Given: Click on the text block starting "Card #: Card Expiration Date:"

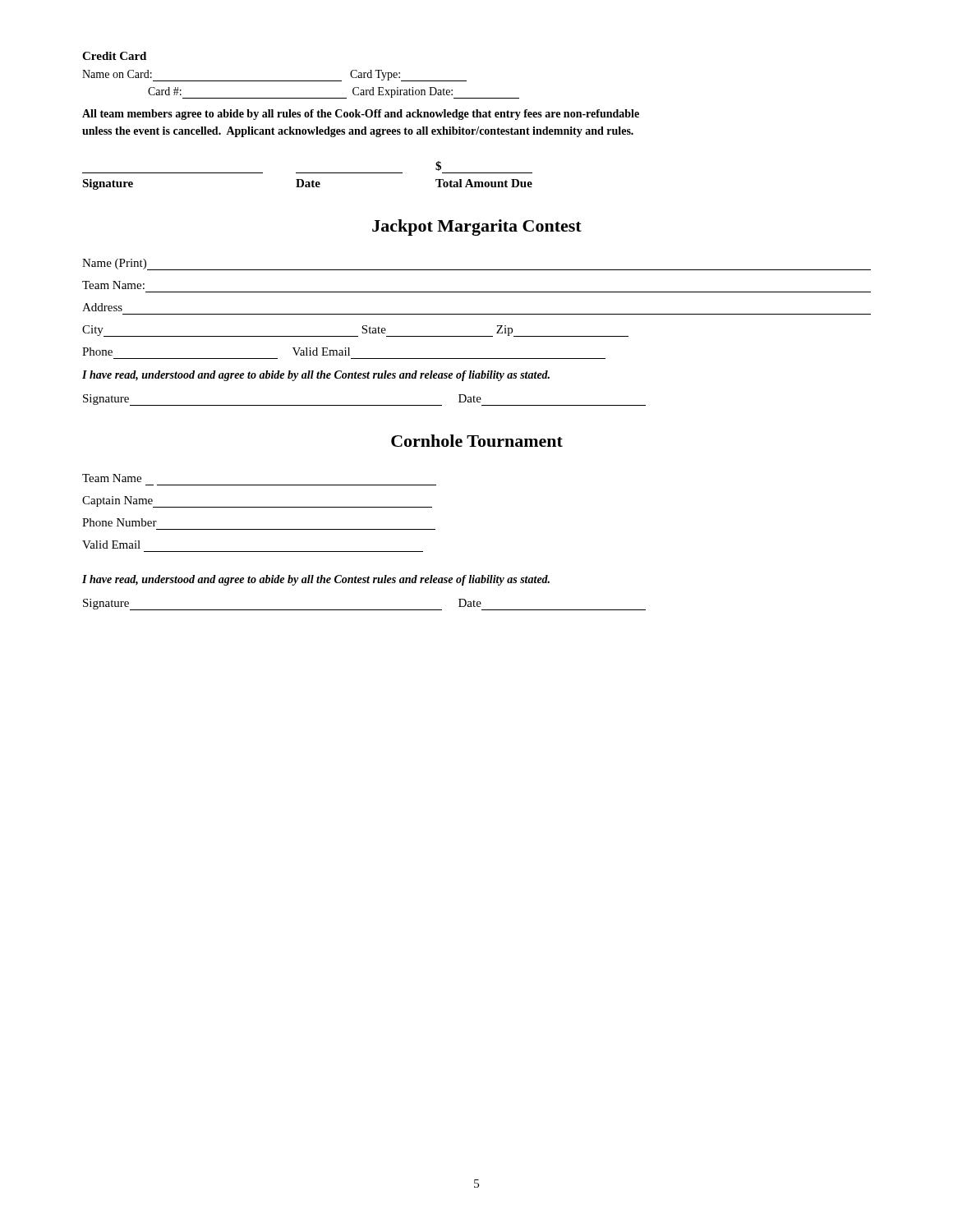Looking at the screenshot, I should (x=334, y=92).
